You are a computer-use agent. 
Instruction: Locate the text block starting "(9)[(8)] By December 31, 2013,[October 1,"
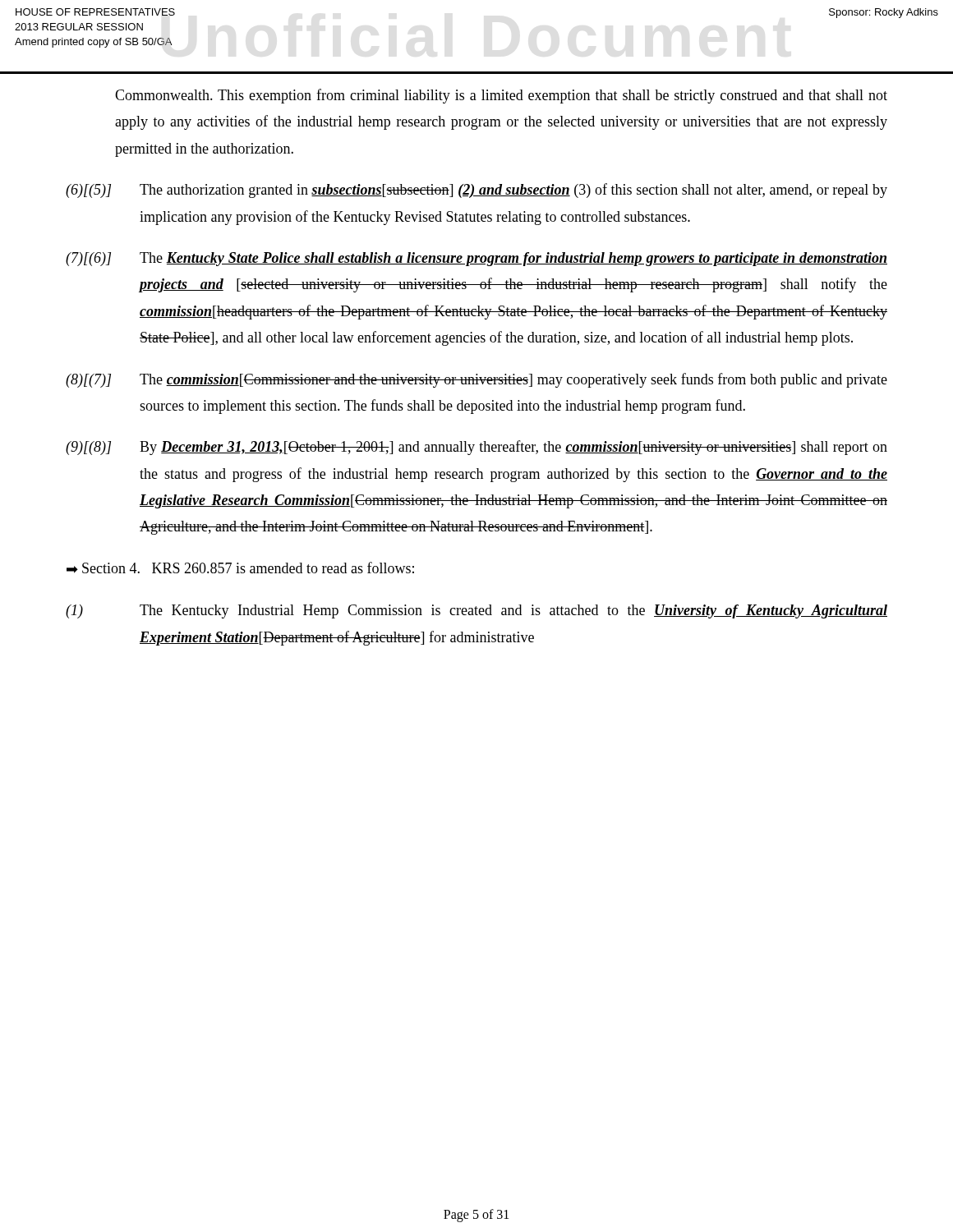pos(476,487)
